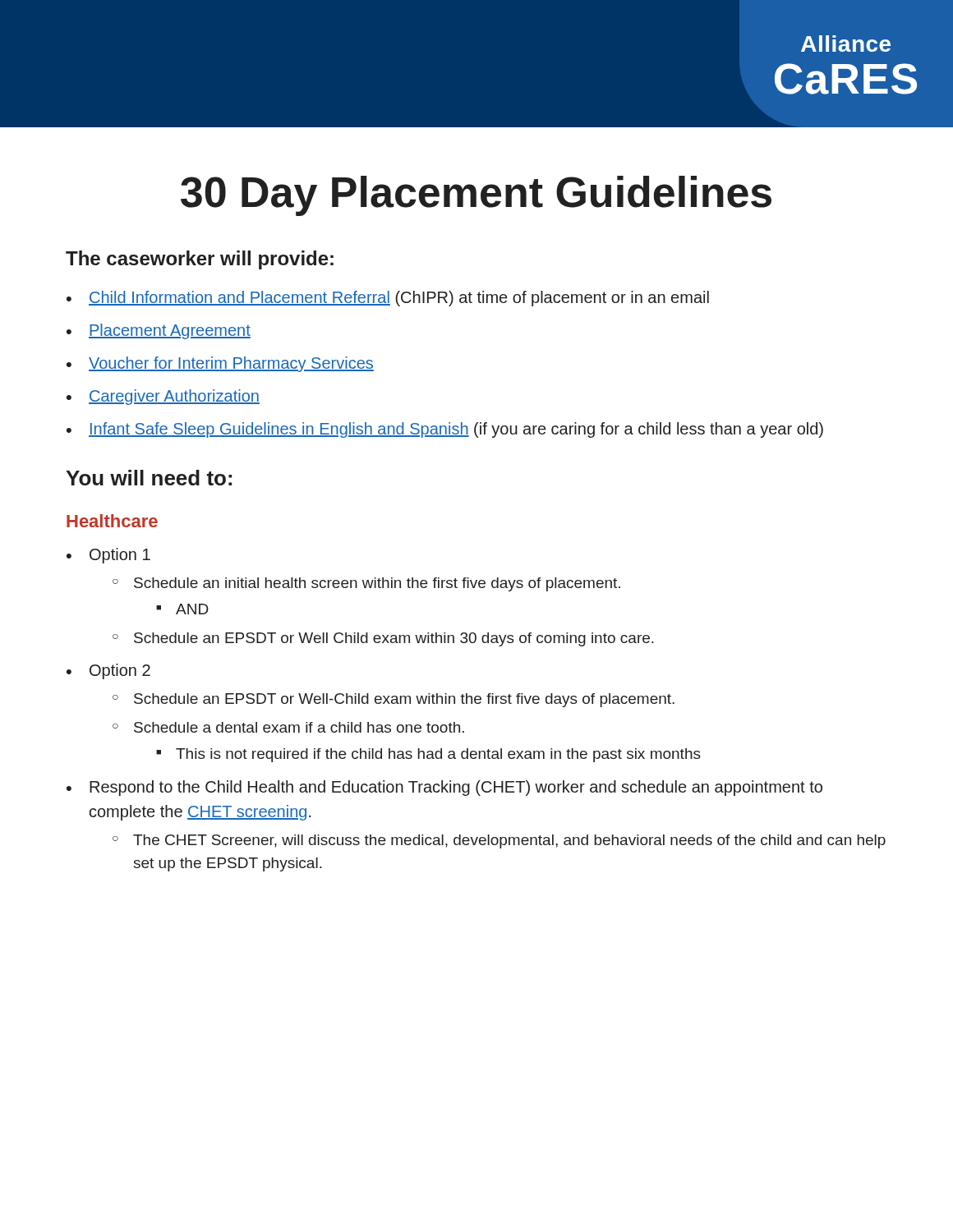The height and width of the screenshot is (1232, 953).
Task: Find the list item that says "Schedule a dental exam if"
Action: (x=510, y=742)
